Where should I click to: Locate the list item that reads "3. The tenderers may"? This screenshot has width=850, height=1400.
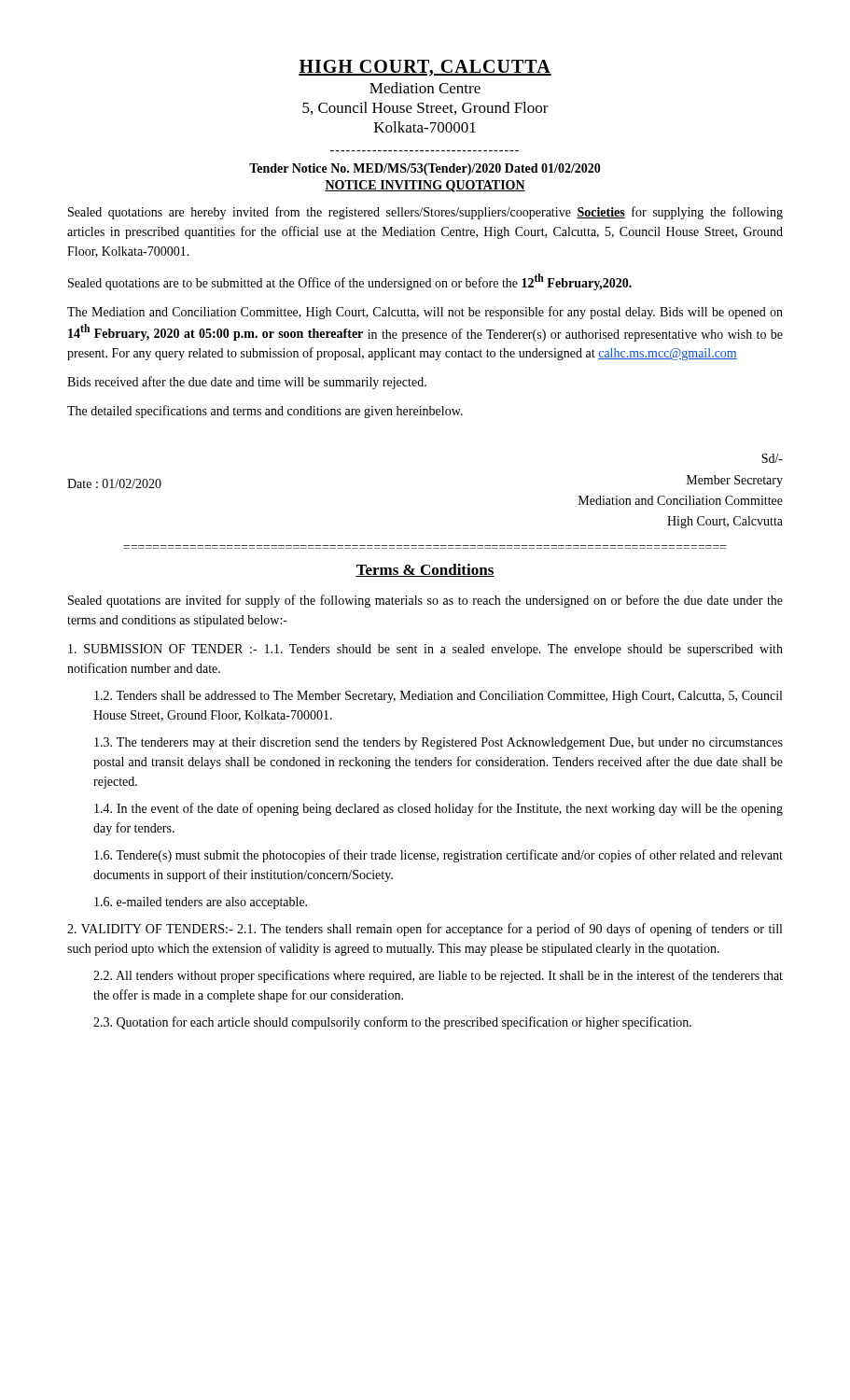[x=438, y=762]
